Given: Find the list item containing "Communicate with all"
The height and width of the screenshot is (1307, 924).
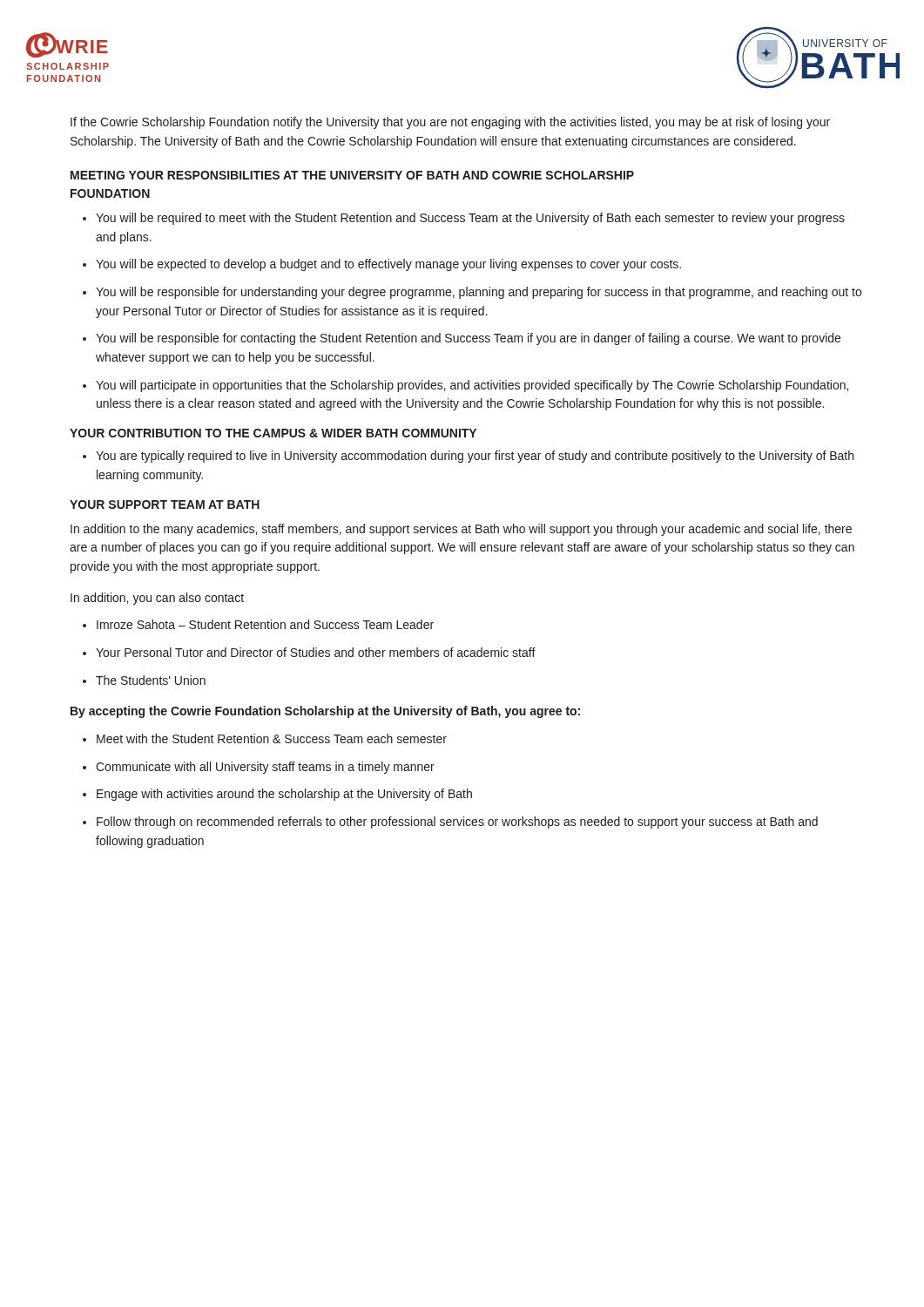Looking at the screenshot, I should pos(265,768).
